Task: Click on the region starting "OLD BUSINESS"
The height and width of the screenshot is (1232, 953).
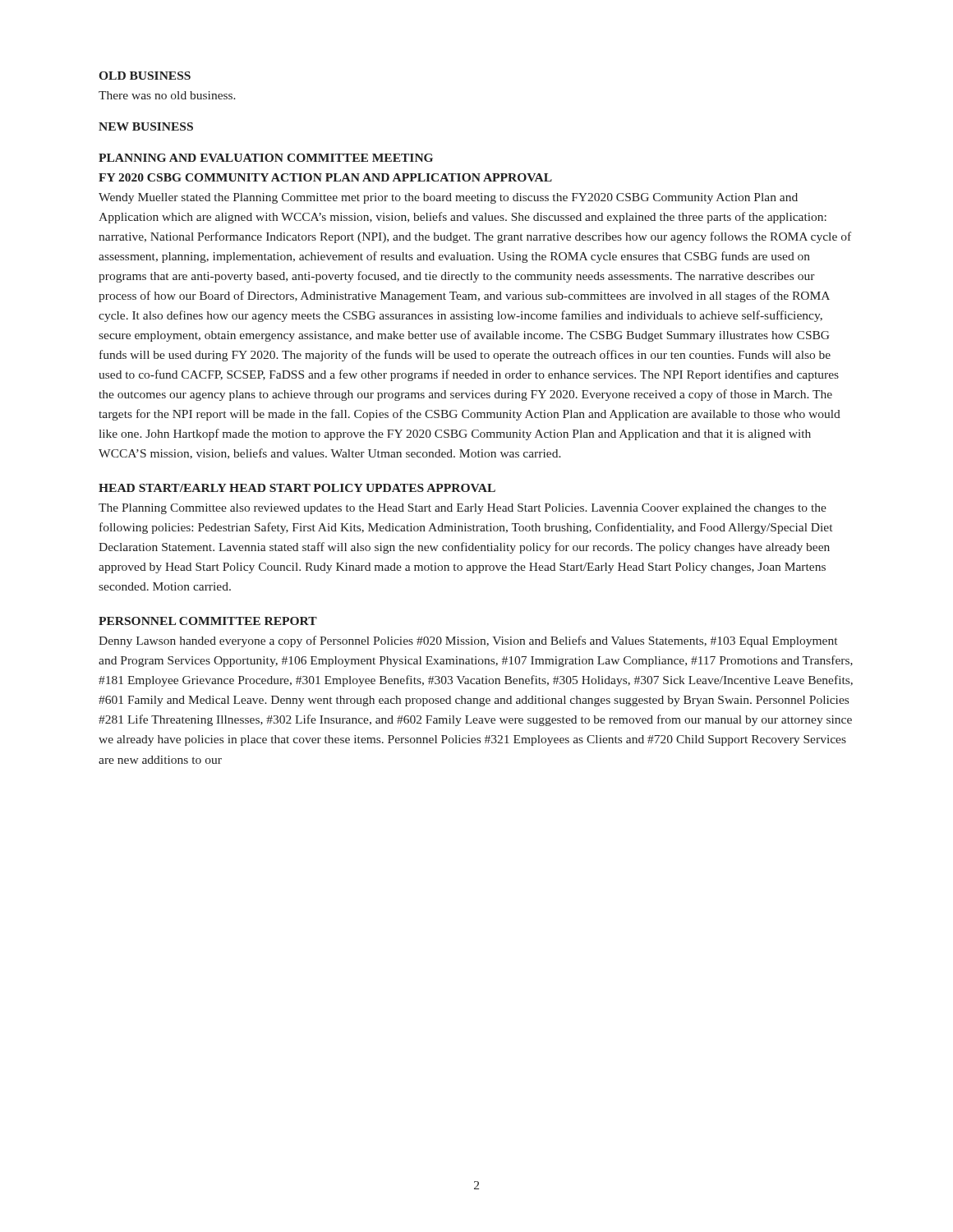Action: point(145,75)
